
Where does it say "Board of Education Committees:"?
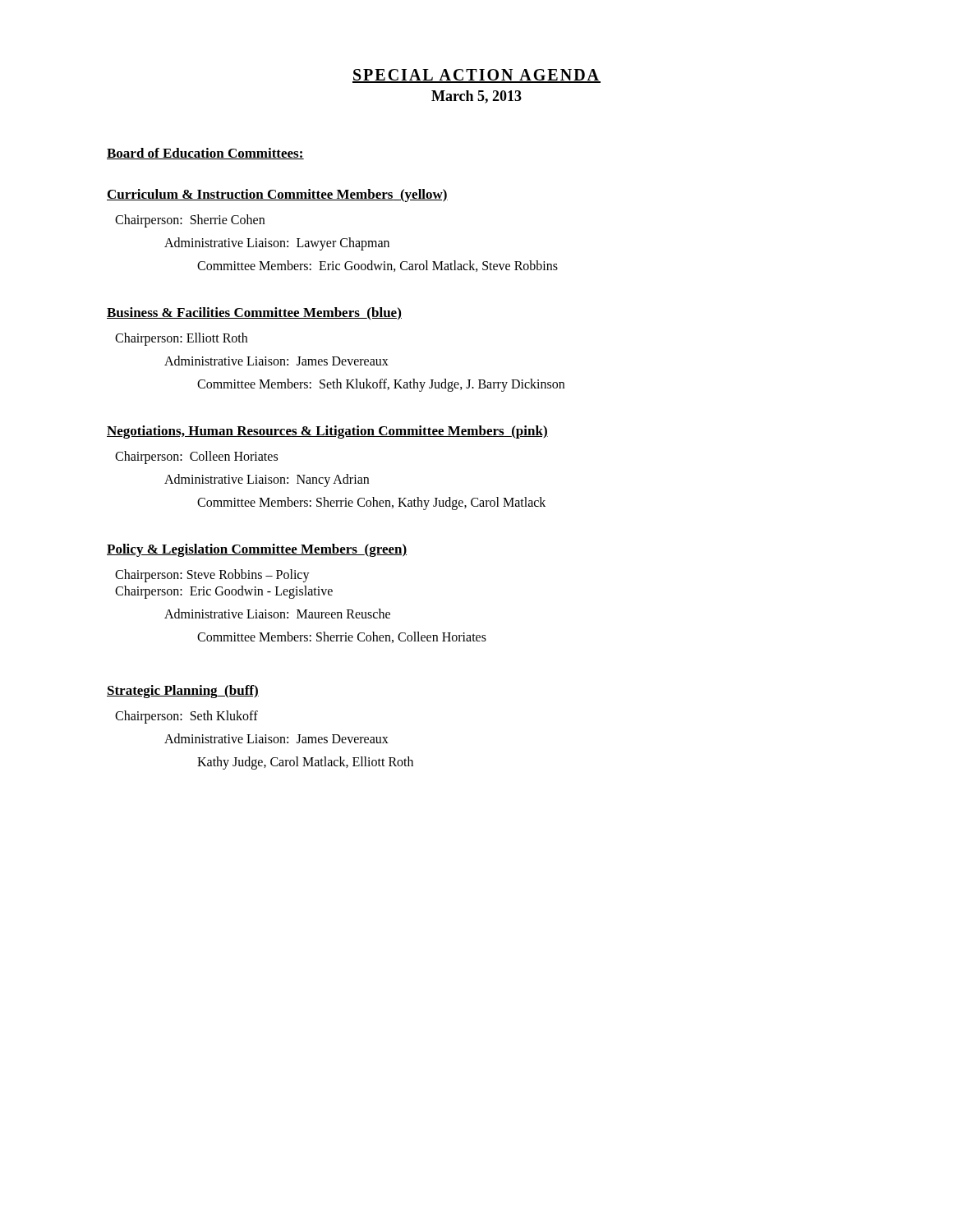[x=205, y=154]
